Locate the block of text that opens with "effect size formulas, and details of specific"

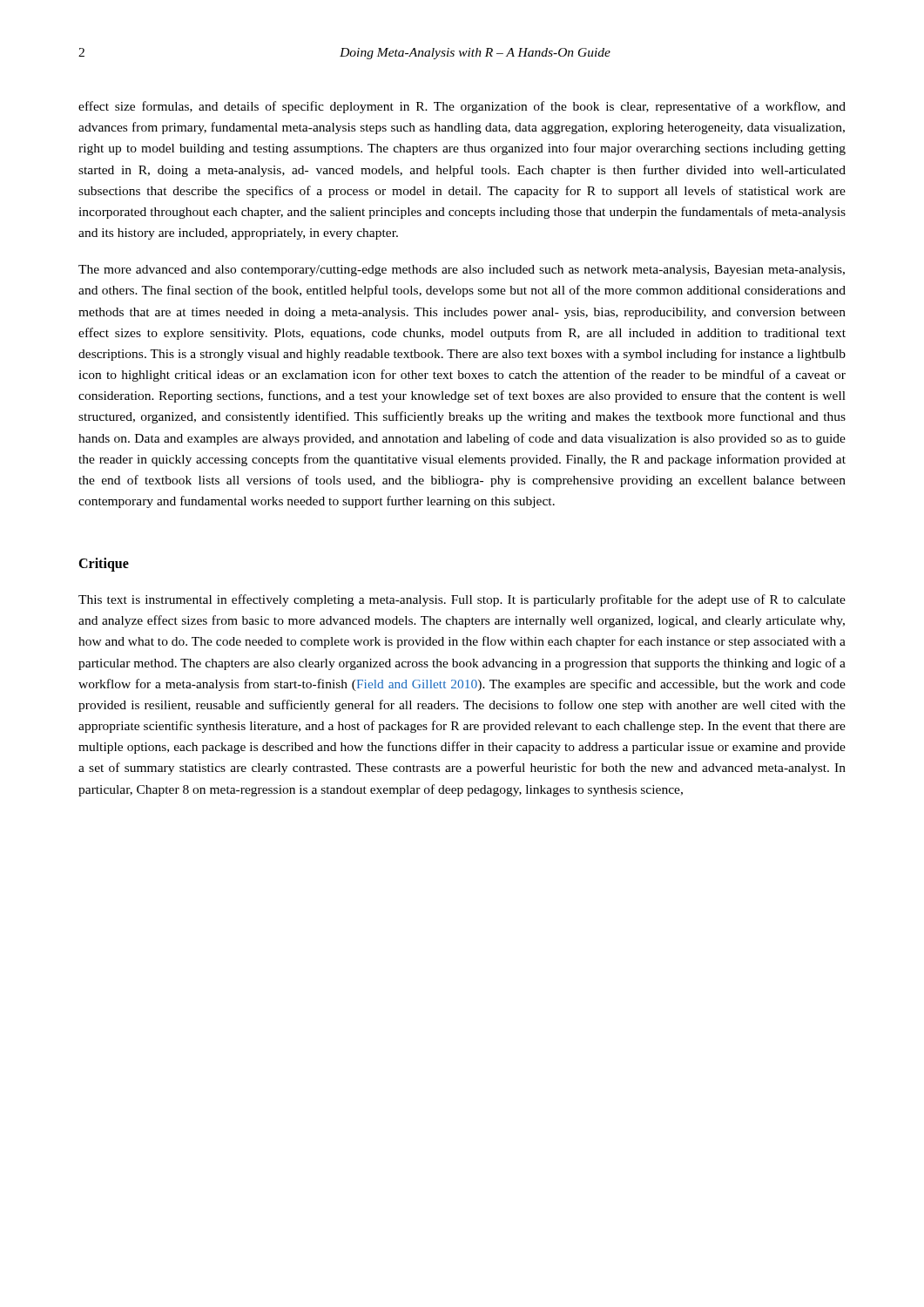(x=462, y=169)
